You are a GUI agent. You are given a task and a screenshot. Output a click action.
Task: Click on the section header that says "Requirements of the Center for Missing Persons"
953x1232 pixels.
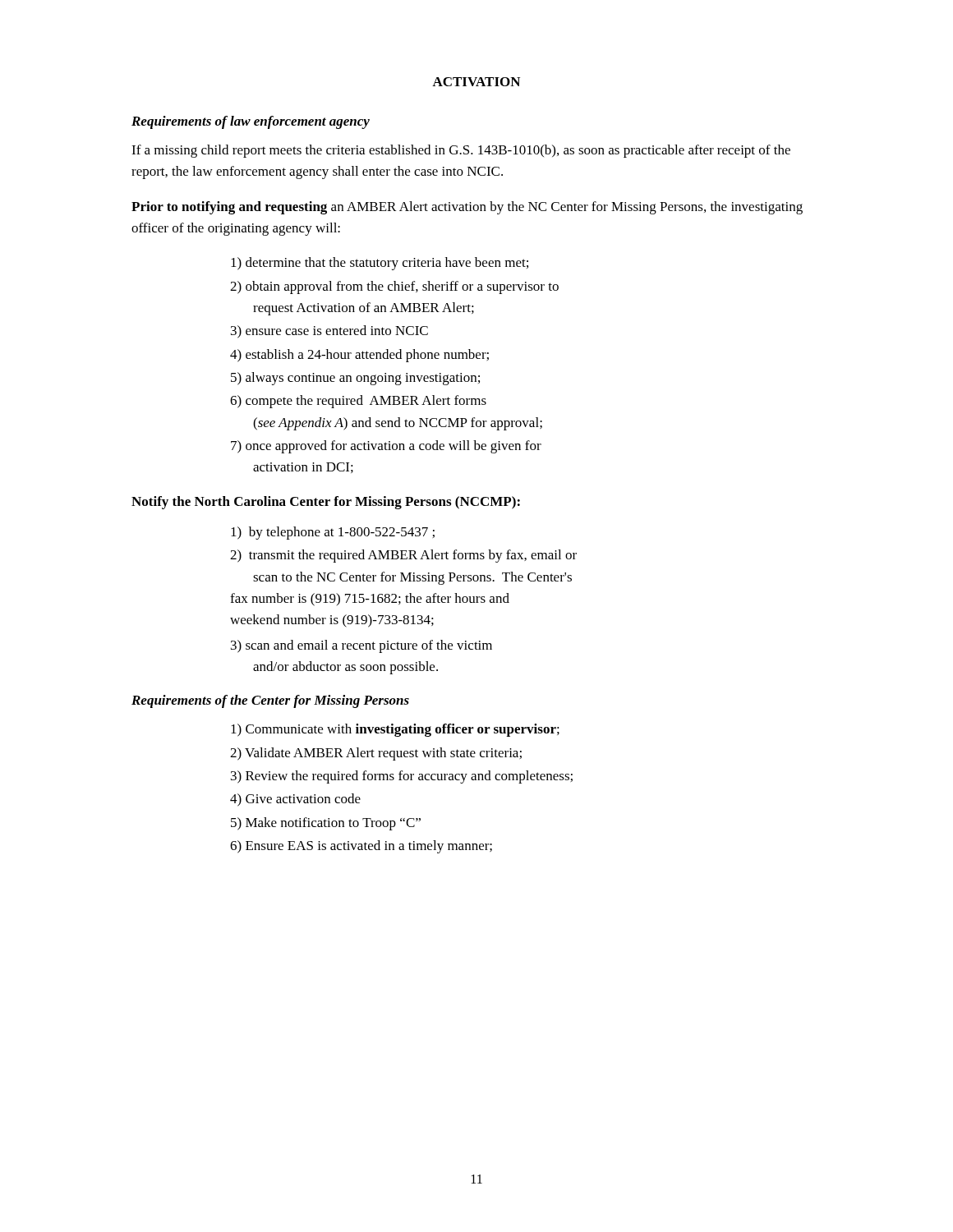270,700
